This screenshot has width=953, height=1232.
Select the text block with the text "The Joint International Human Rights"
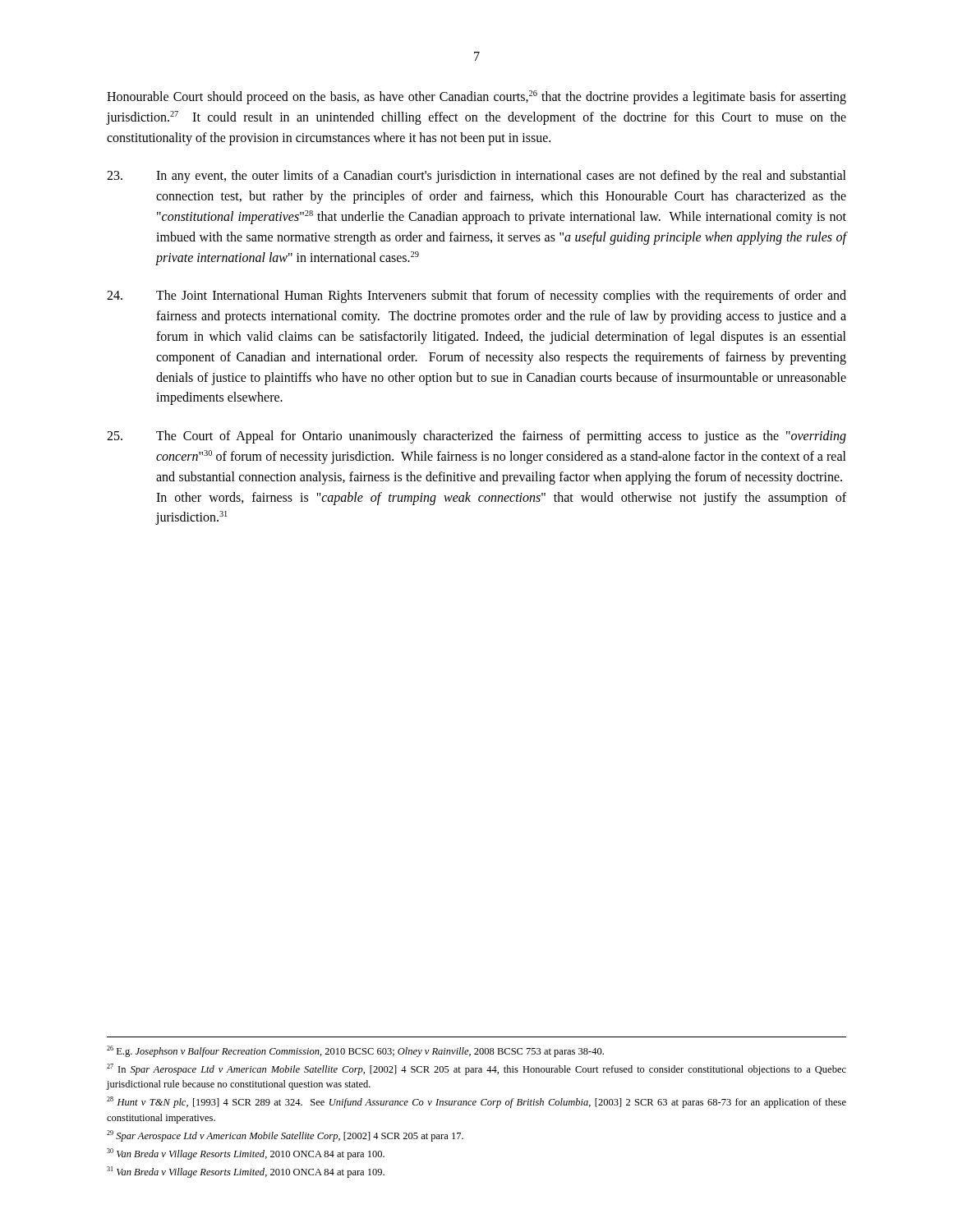(x=476, y=347)
